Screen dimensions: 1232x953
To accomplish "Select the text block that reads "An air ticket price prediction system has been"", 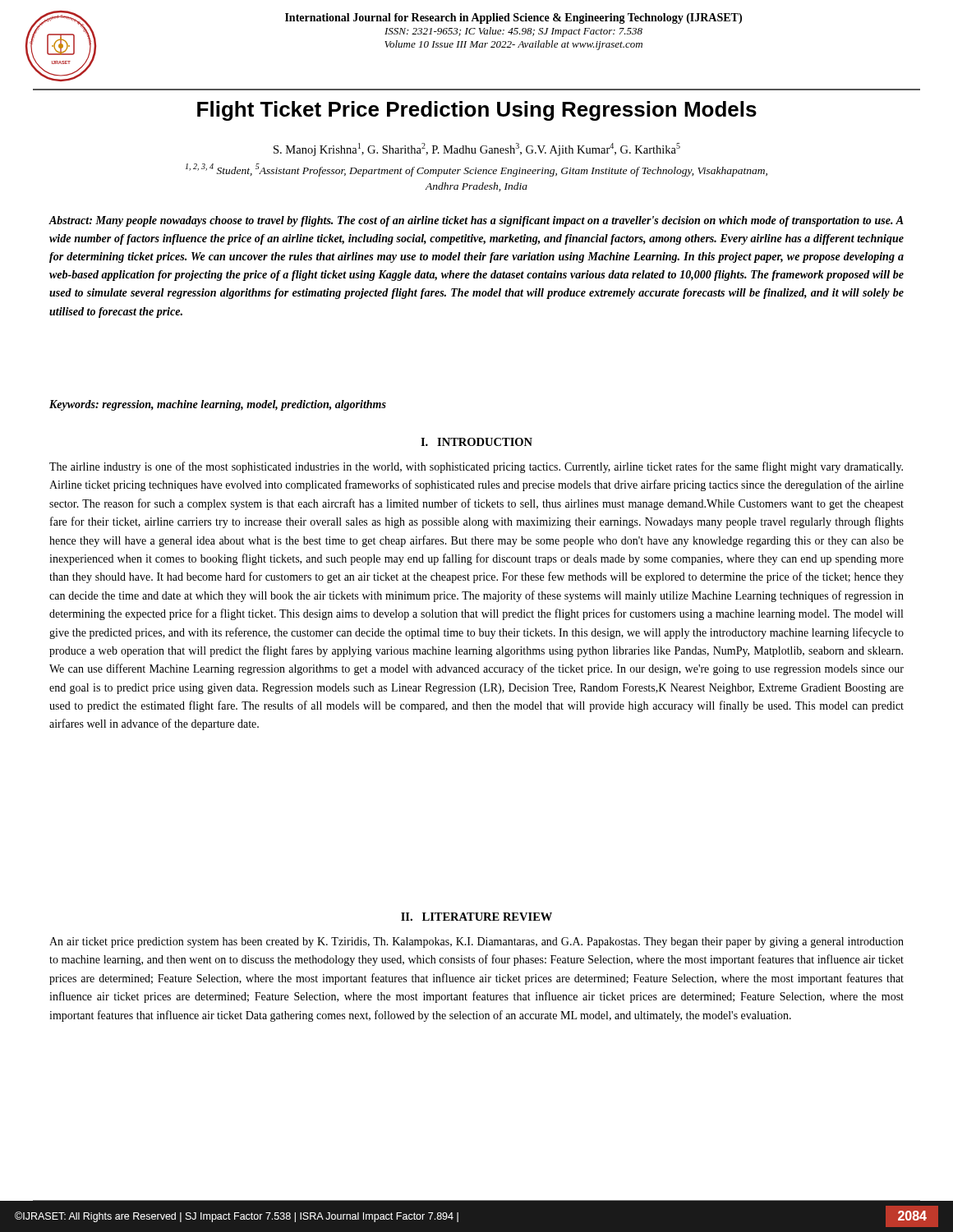I will (476, 978).
